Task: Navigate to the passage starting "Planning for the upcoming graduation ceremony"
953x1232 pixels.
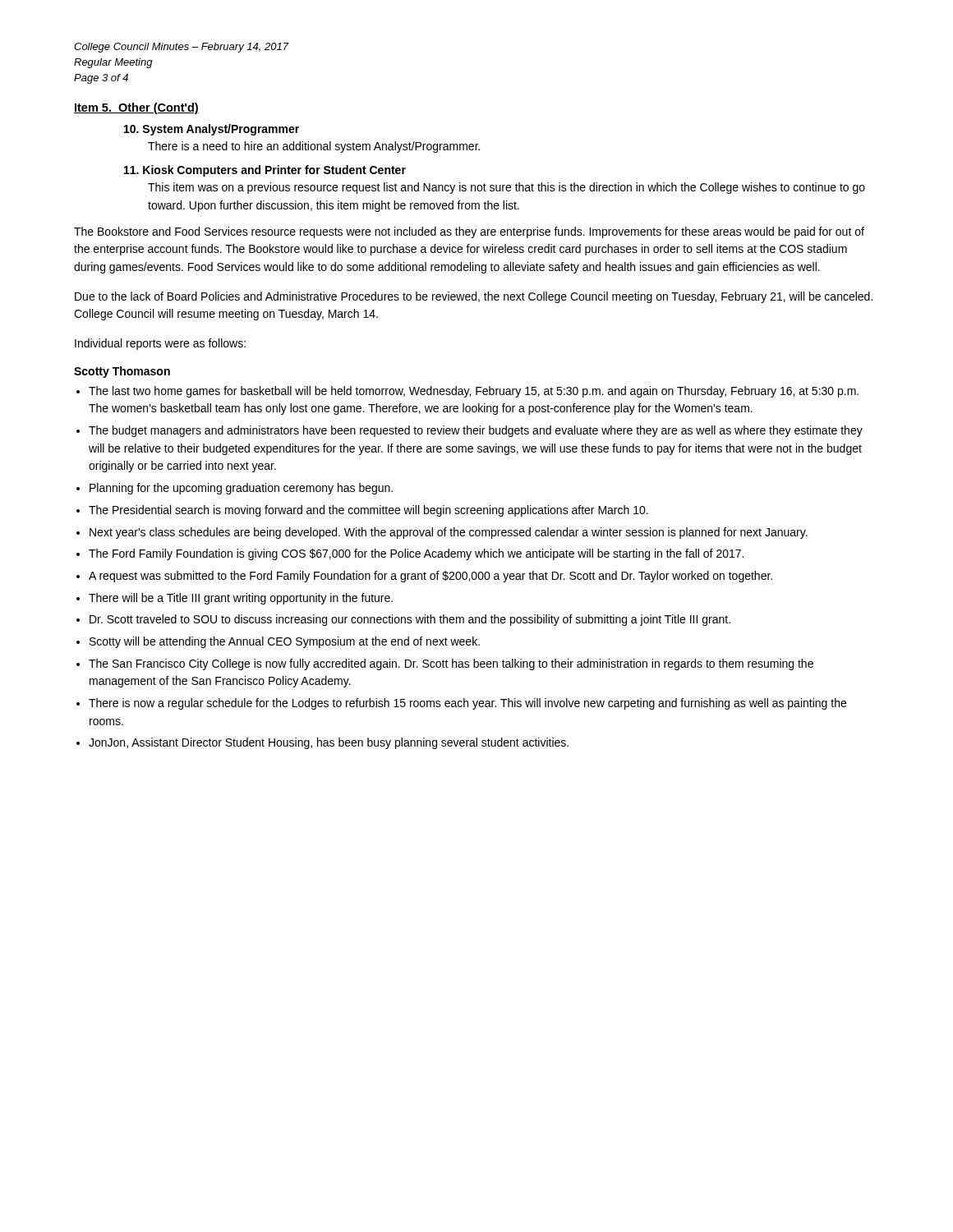Action: coord(241,488)
